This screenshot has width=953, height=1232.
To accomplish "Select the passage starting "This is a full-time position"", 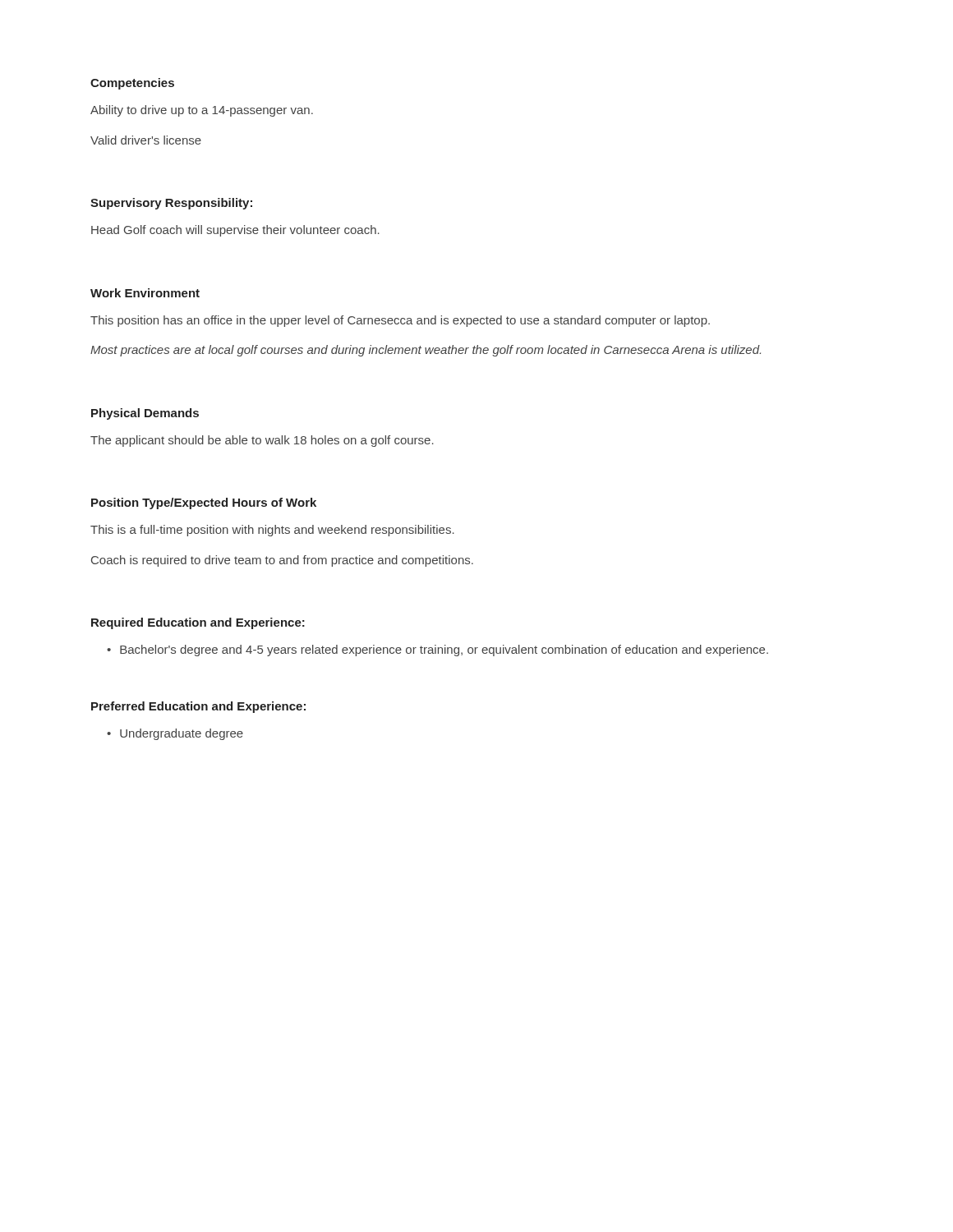I will click(x=273, y=529).
